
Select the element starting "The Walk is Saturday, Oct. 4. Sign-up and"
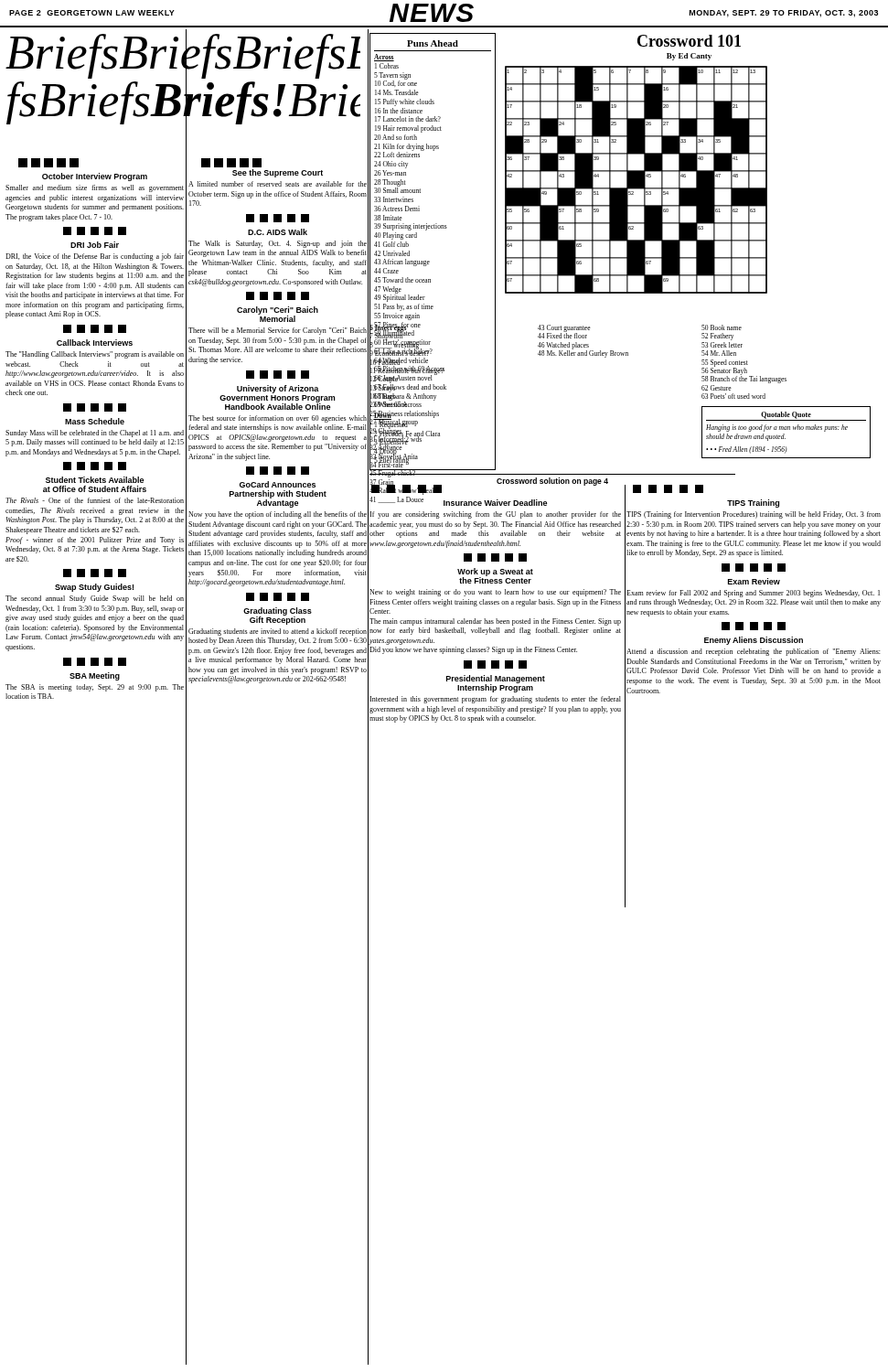coord(278,263)
